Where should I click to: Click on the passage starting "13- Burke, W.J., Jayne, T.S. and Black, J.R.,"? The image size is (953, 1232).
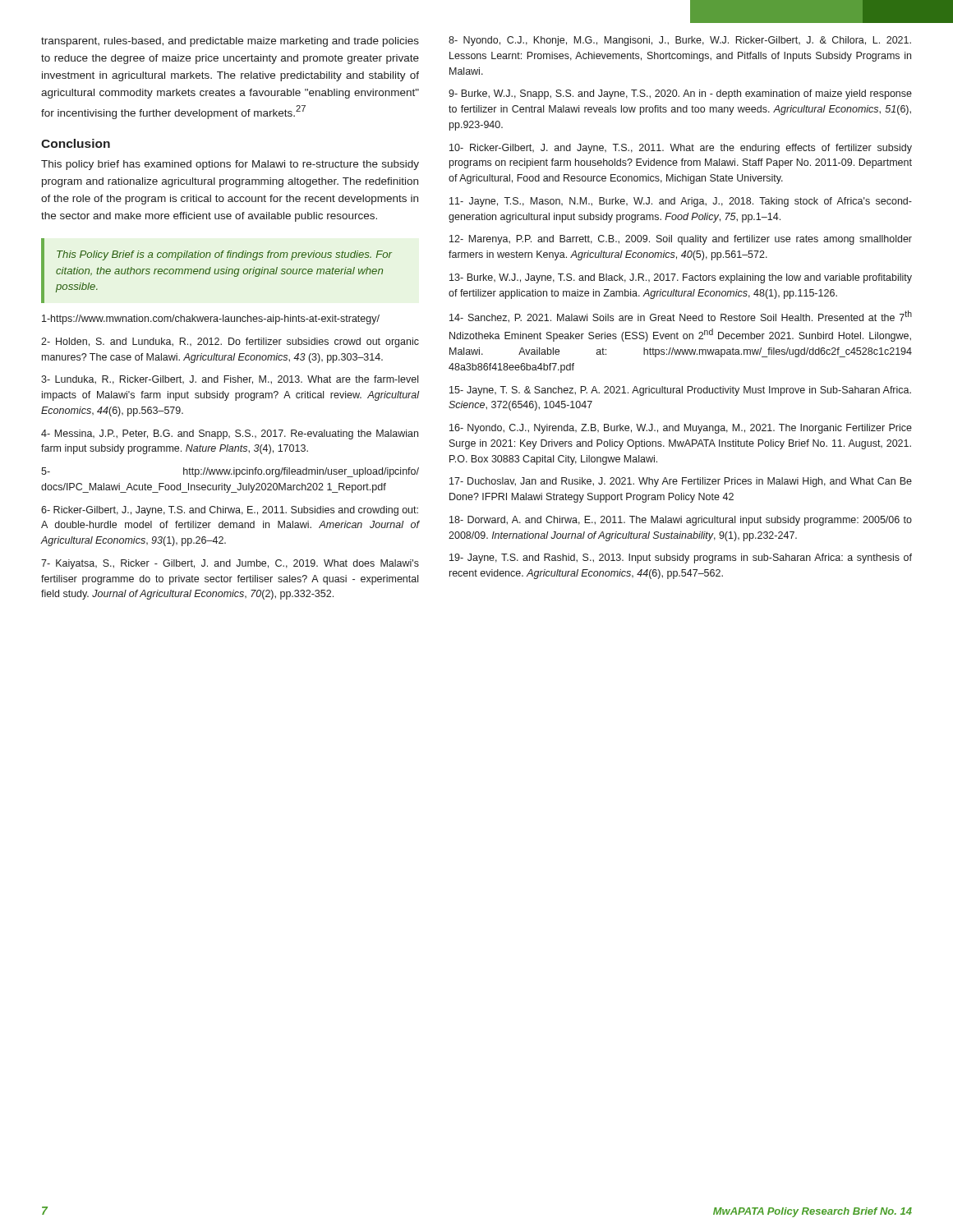(x=680, y=285)
